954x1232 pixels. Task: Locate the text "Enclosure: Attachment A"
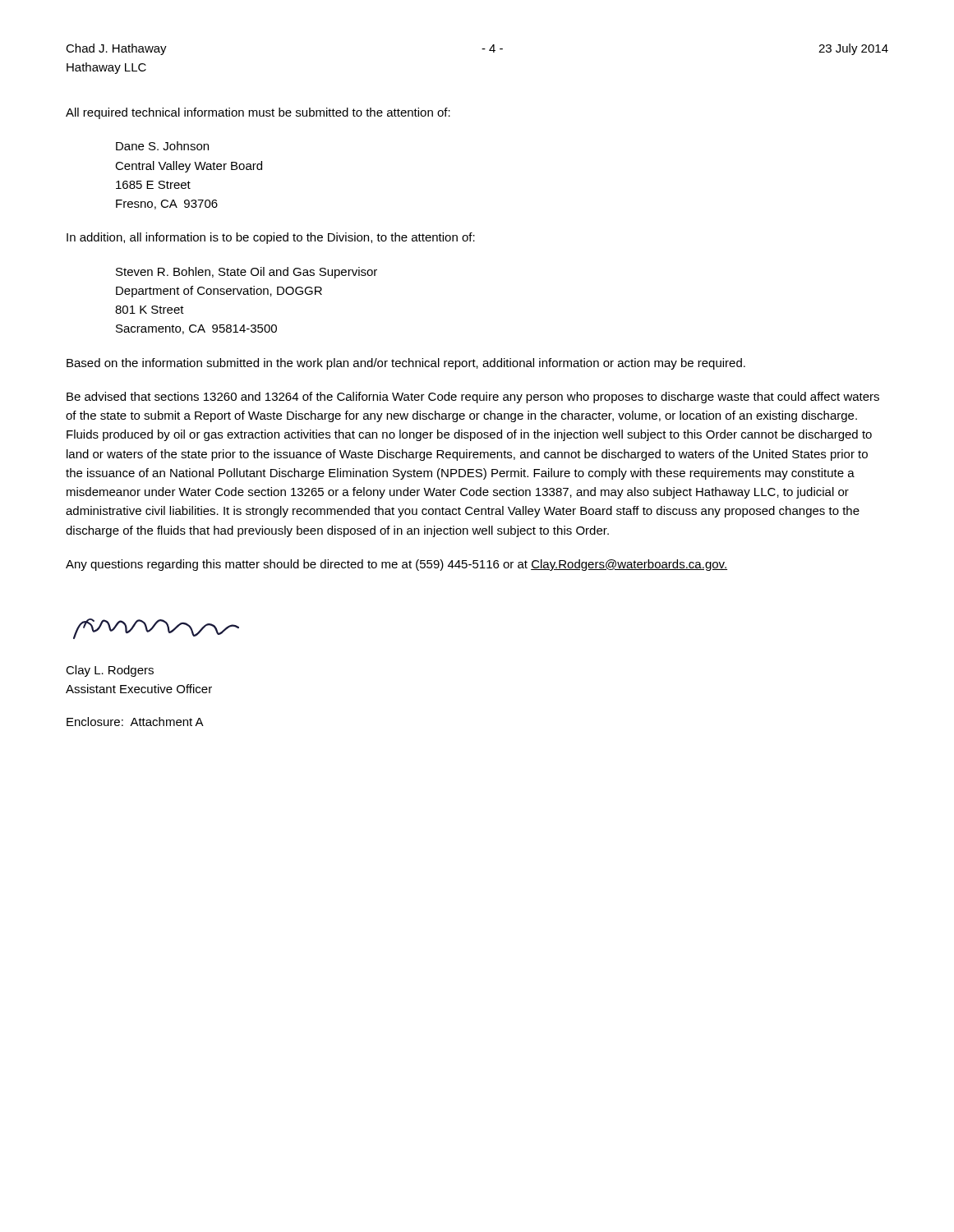click(135, 722)
